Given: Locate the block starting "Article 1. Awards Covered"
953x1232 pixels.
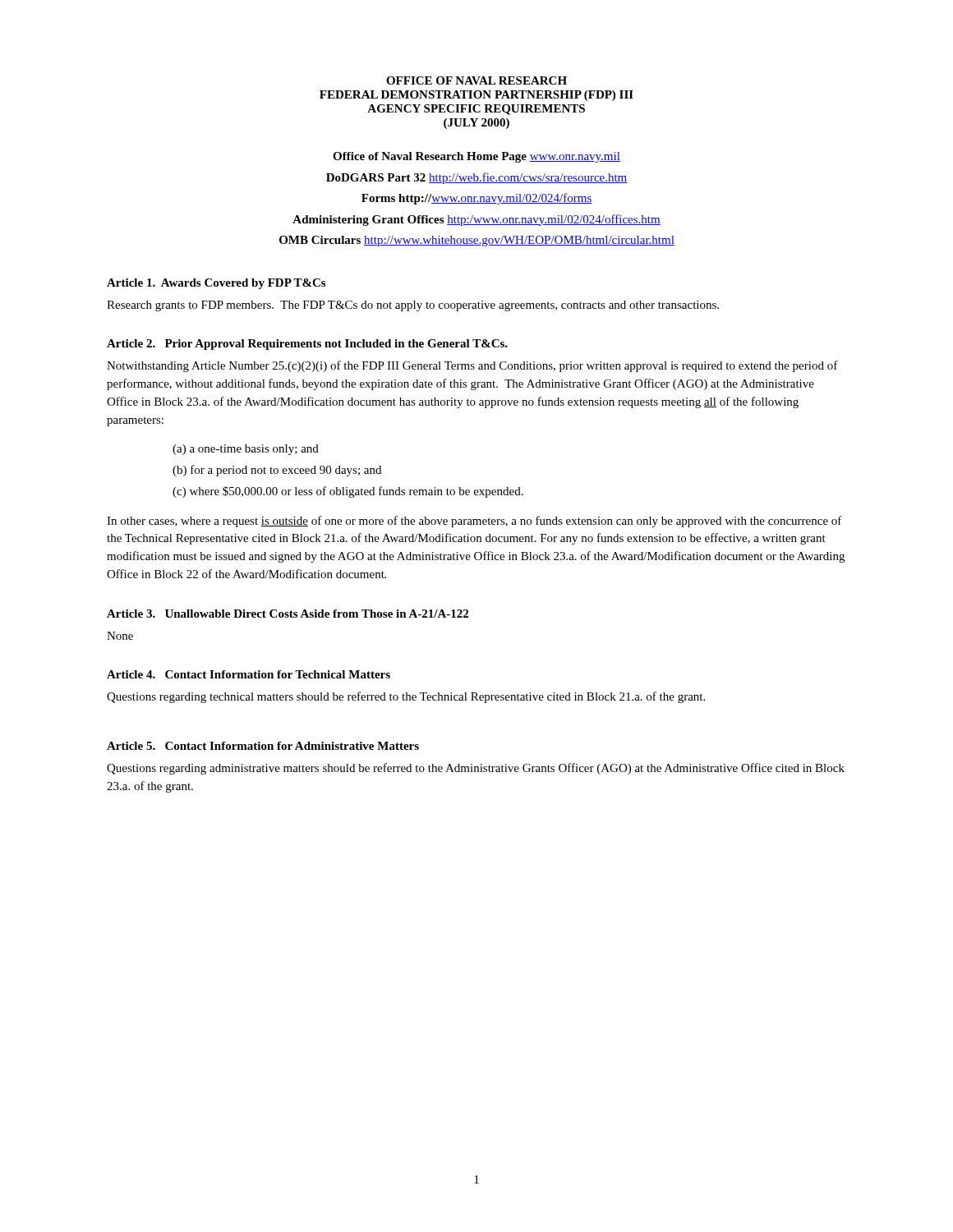Looking at the screenshot, I should pos(216,282).
